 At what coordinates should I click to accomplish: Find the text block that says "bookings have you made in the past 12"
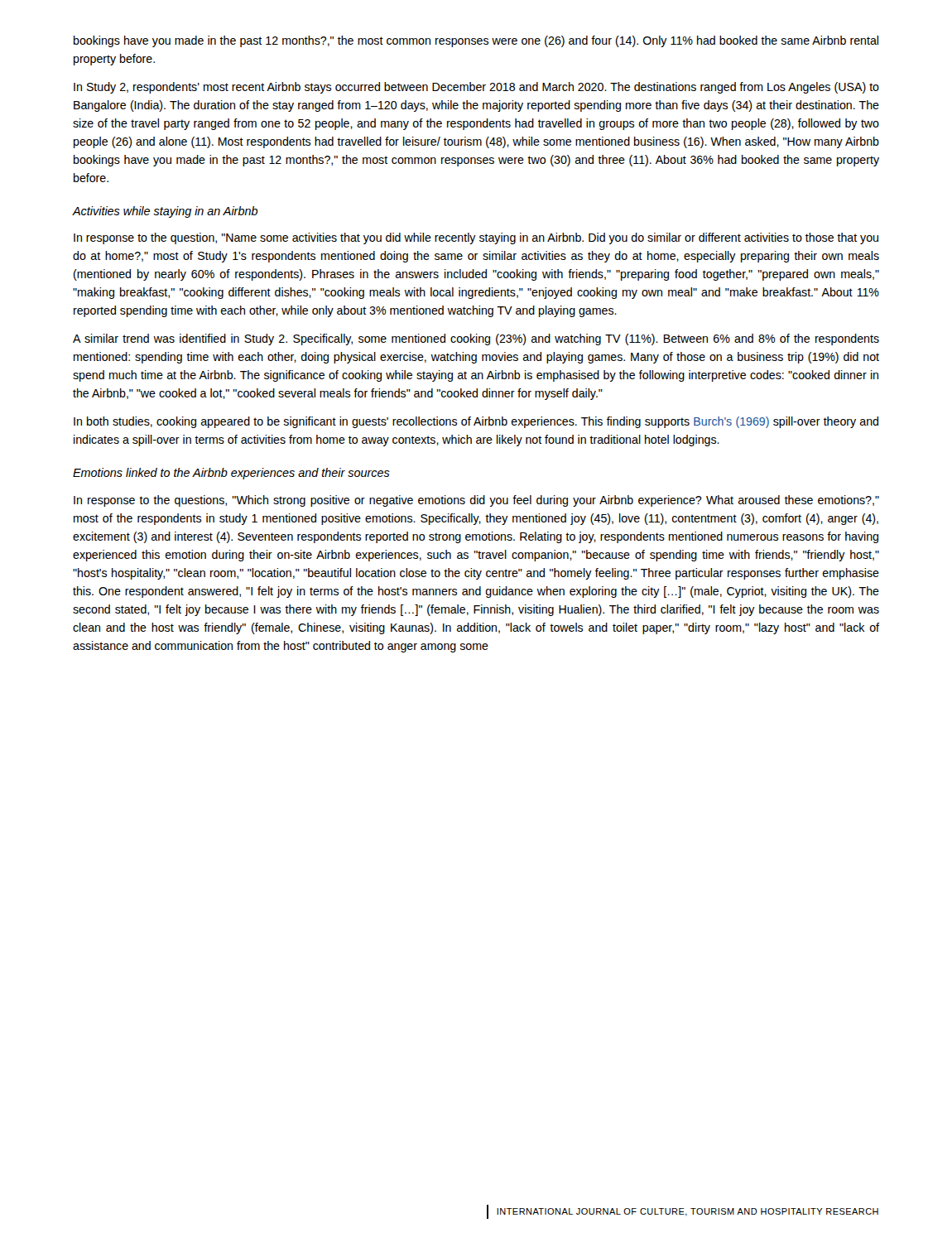(x=476, y=50)
